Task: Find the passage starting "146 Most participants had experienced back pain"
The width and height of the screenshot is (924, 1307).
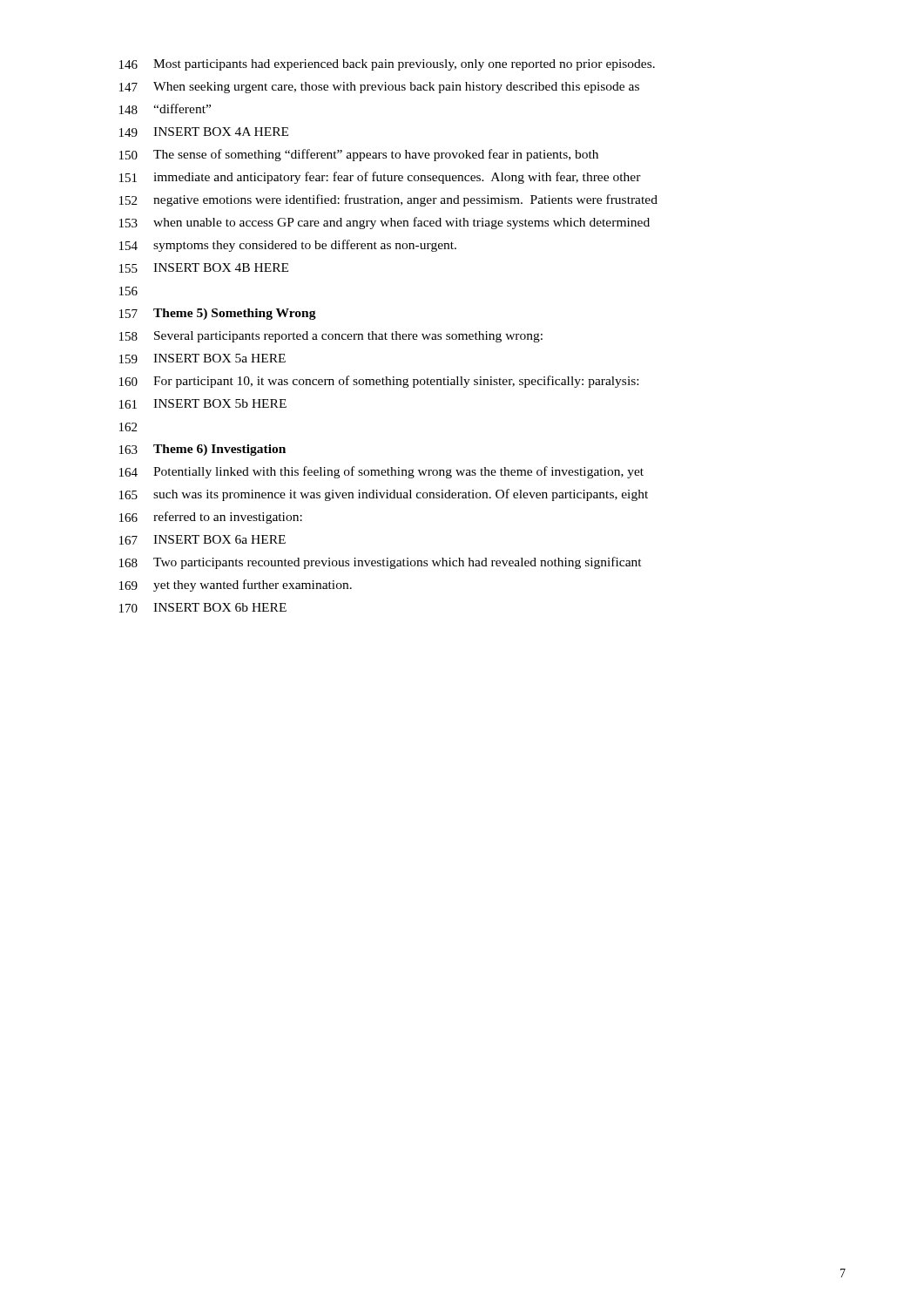Action: click(x=471, y=64)
